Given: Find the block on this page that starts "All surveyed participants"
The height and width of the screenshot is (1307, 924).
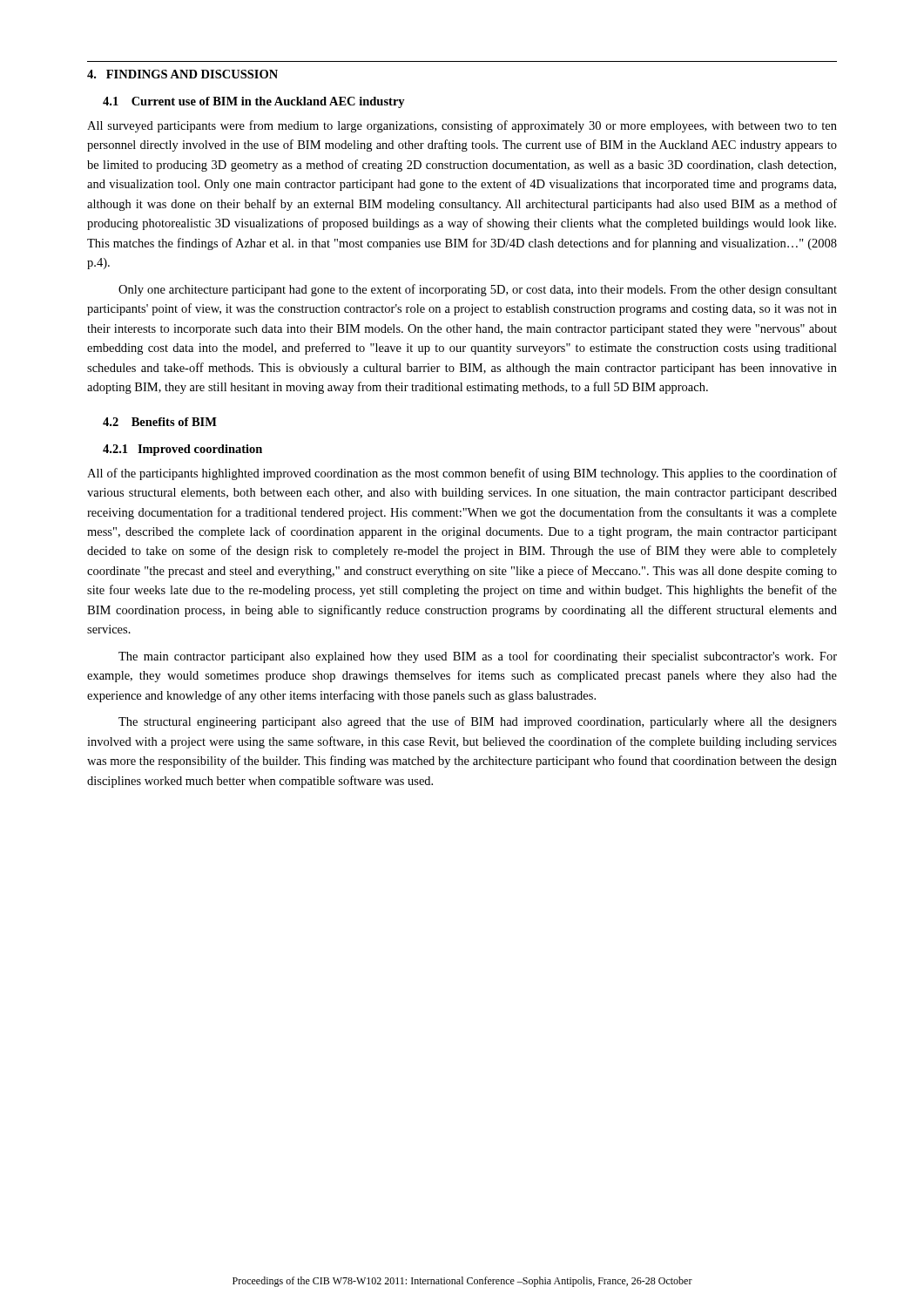Looking at the screenshot, I should pos(462,194).
